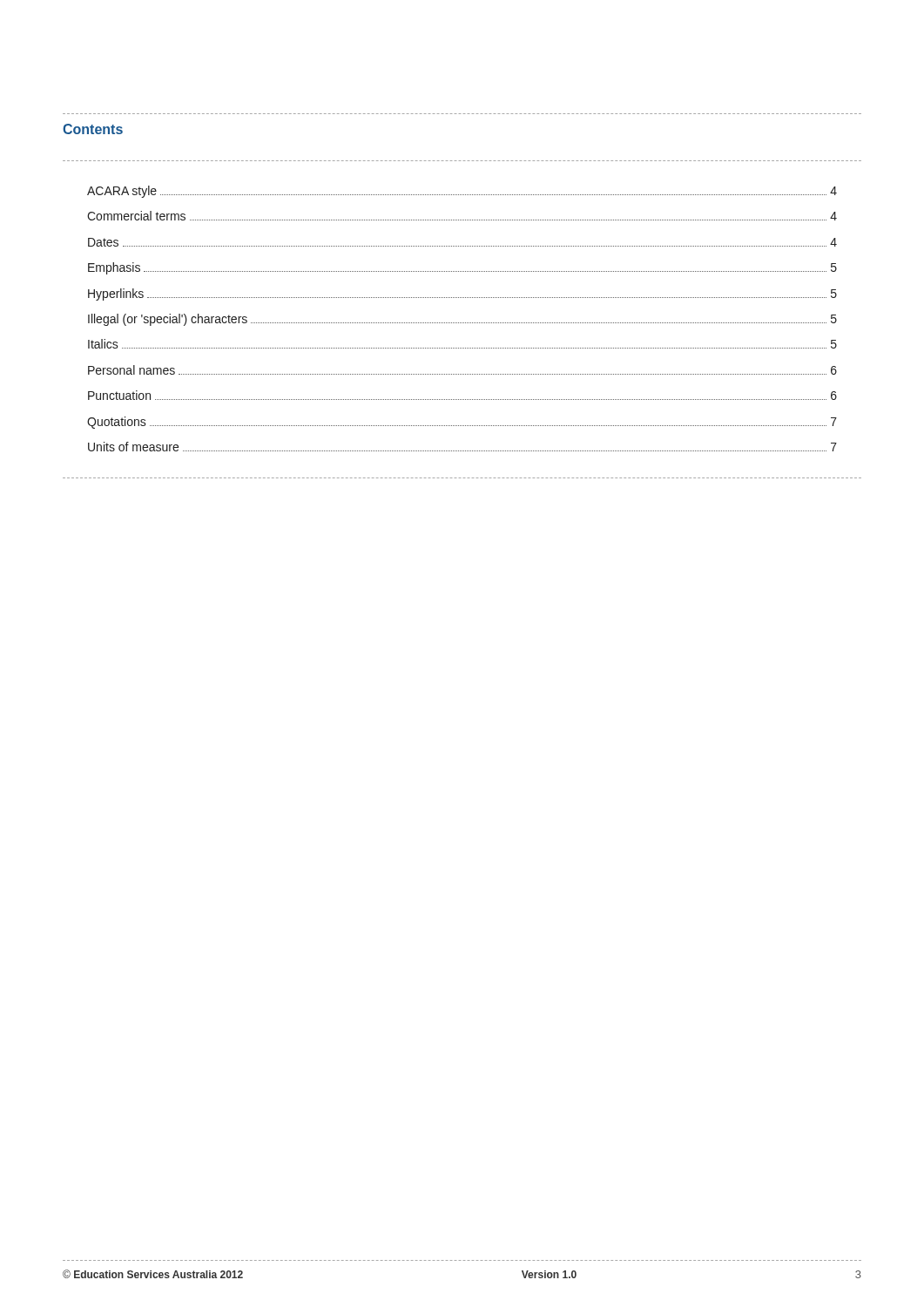
Task: Locate the list item that says "Units of measure 7"
Action: (462, 448)
